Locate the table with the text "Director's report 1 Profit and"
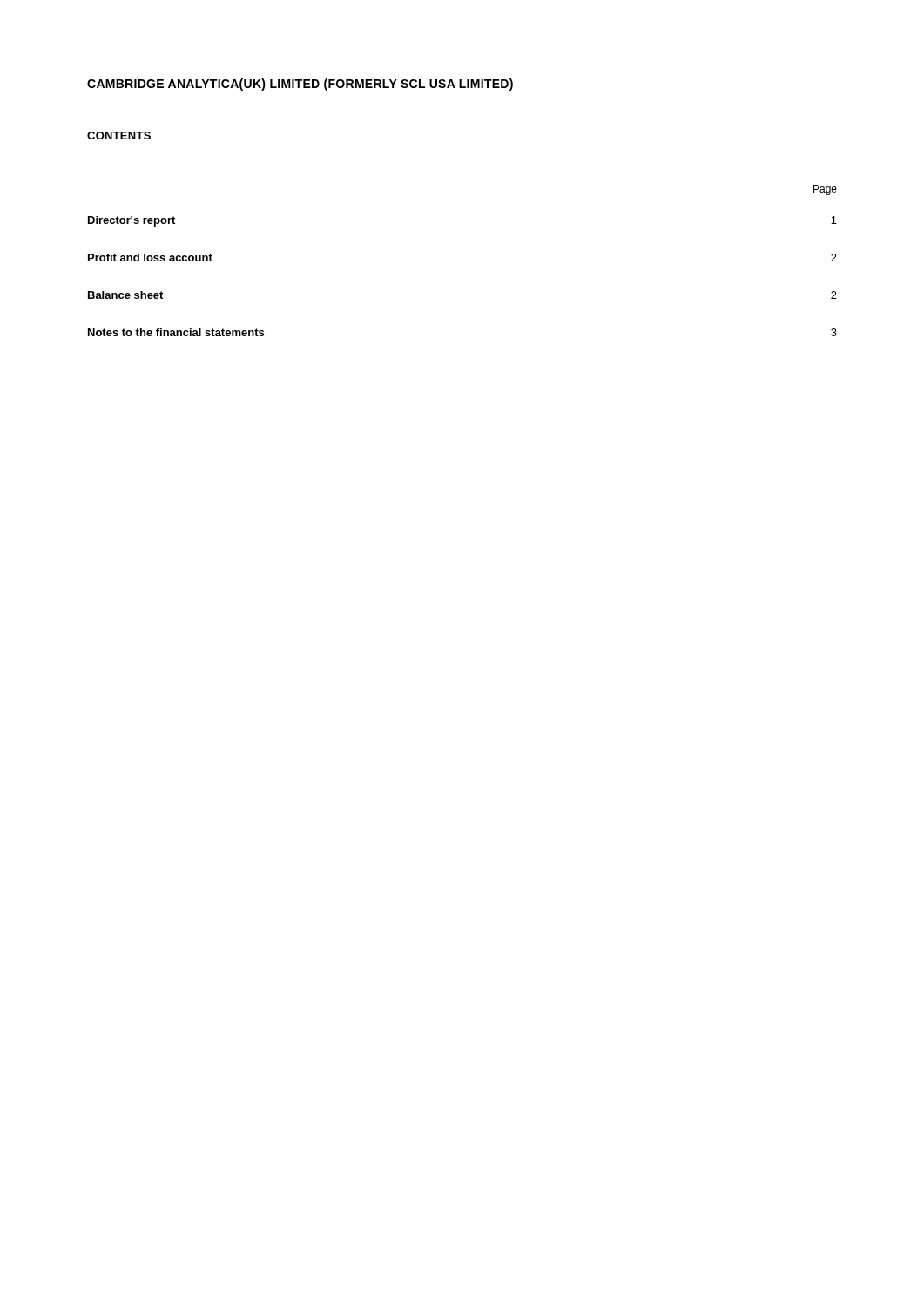 [462, 288]
